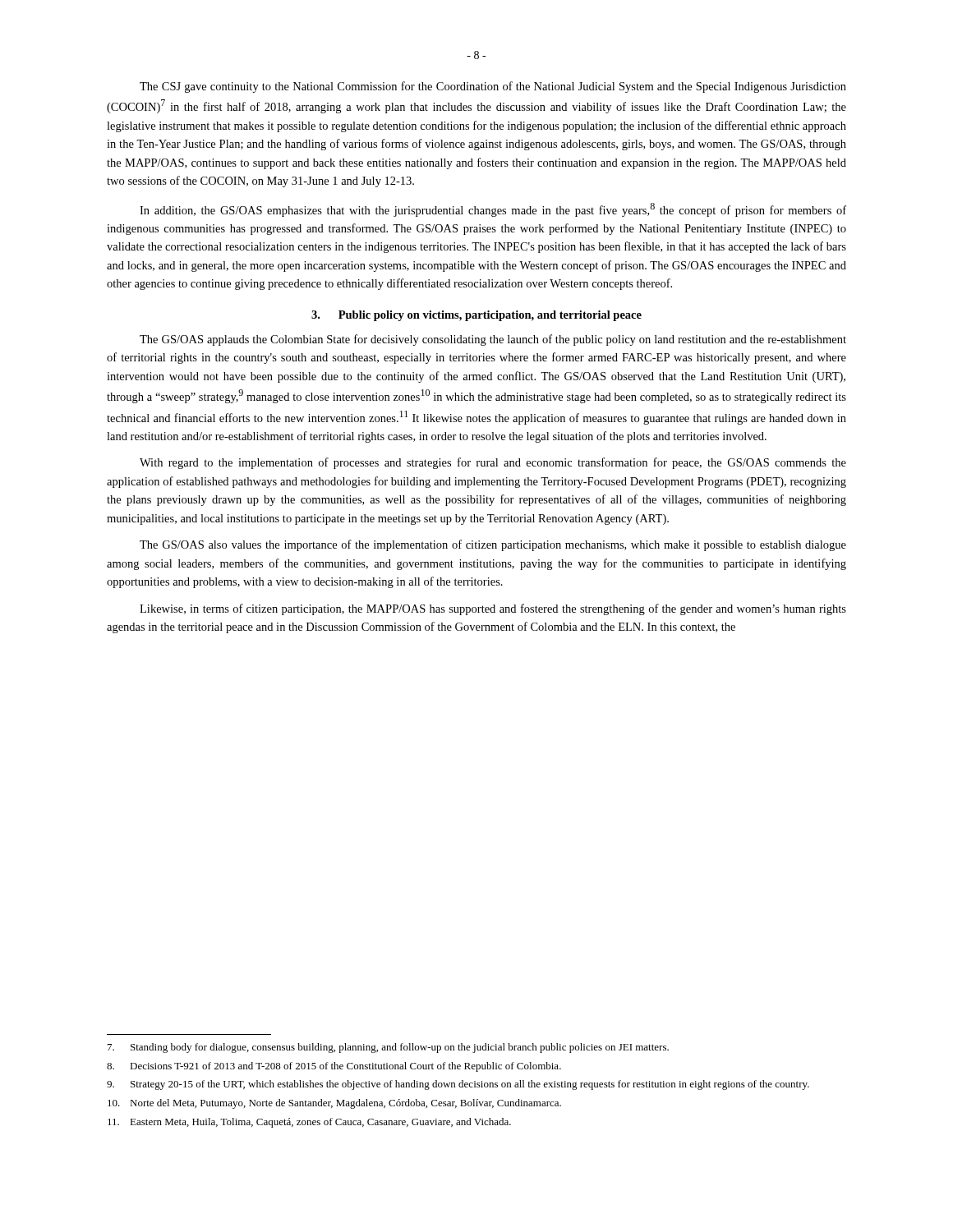Click on the text block with the text "The GS/OAS applauds the Colombian State for decisively"
The image size is (953, 1232).
click(x=476, y=388)
